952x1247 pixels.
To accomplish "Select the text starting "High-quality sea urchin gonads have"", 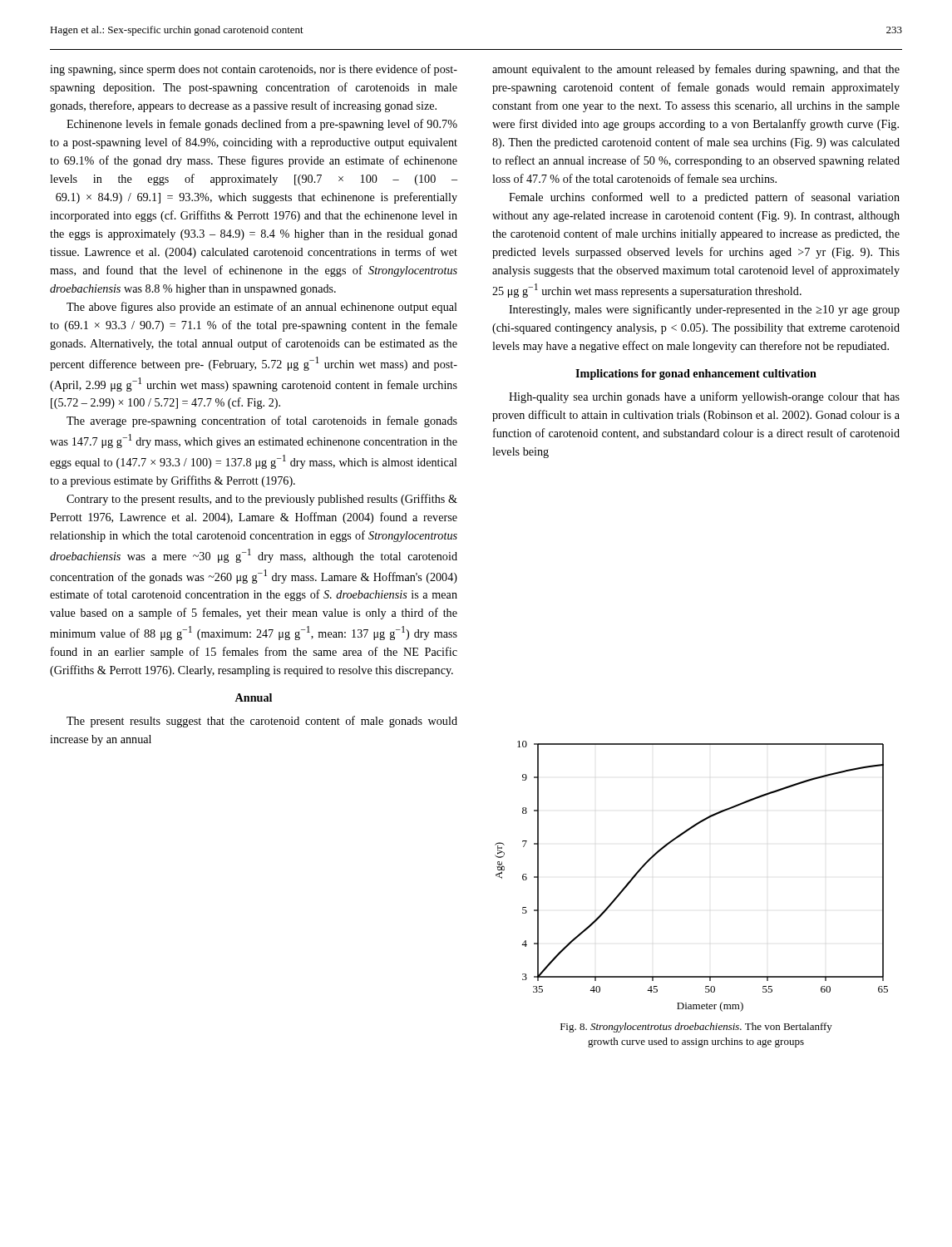I will pos(696,424).
